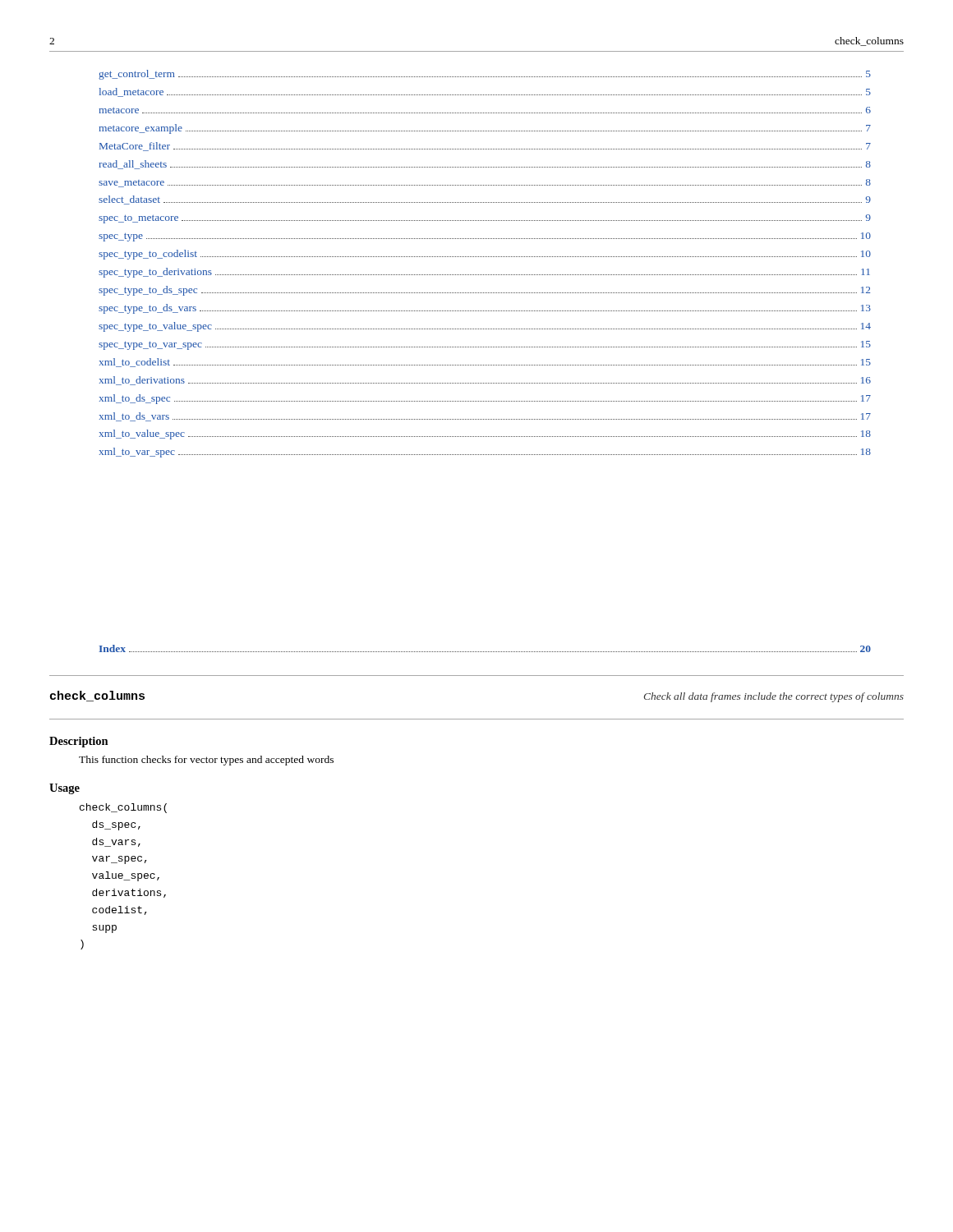Locate the region starting "xml_to_ds_spec 17"
The height and width of the screenshot is (1232, 953).
pos(485,398)
